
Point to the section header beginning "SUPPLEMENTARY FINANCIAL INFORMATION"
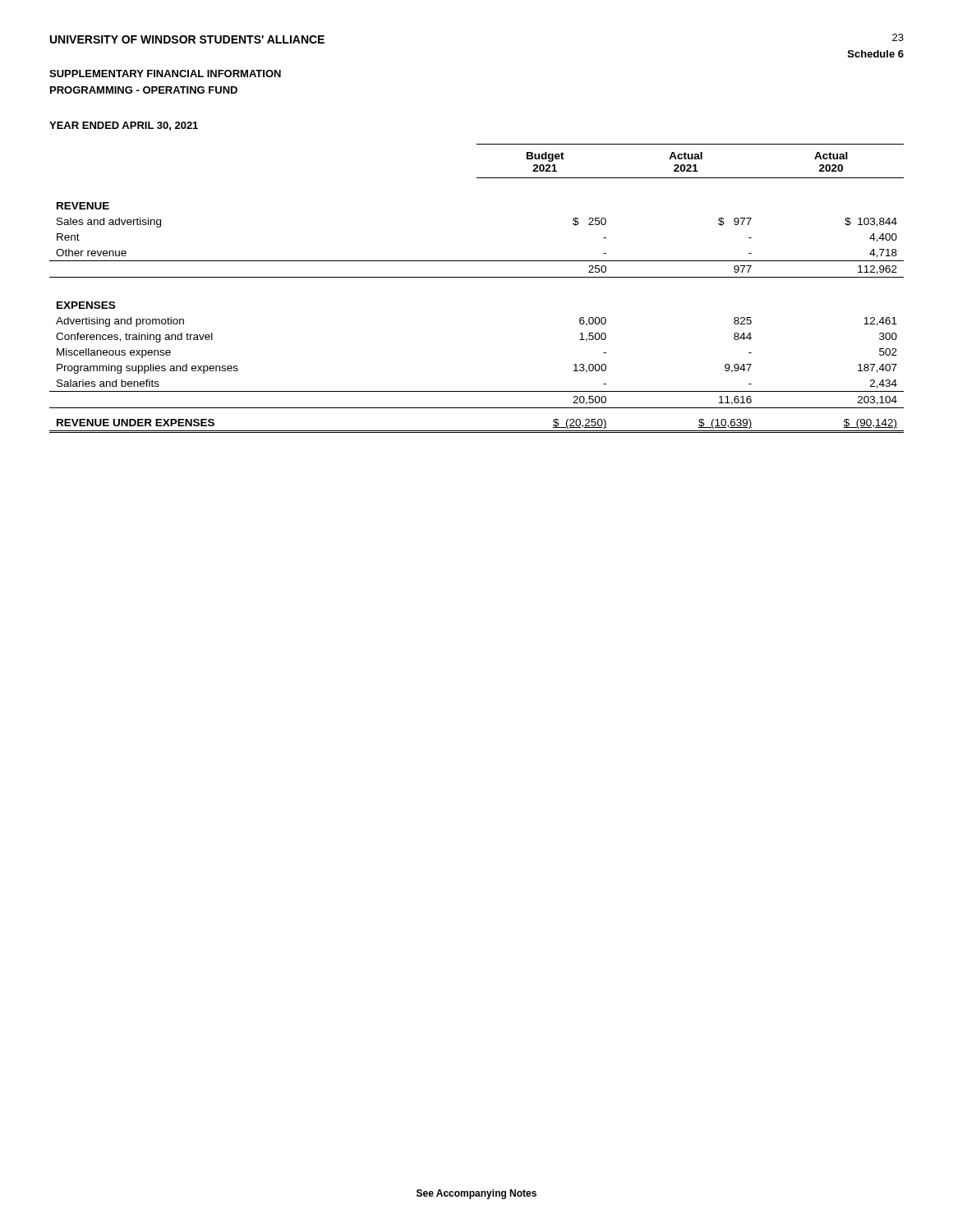165,82
